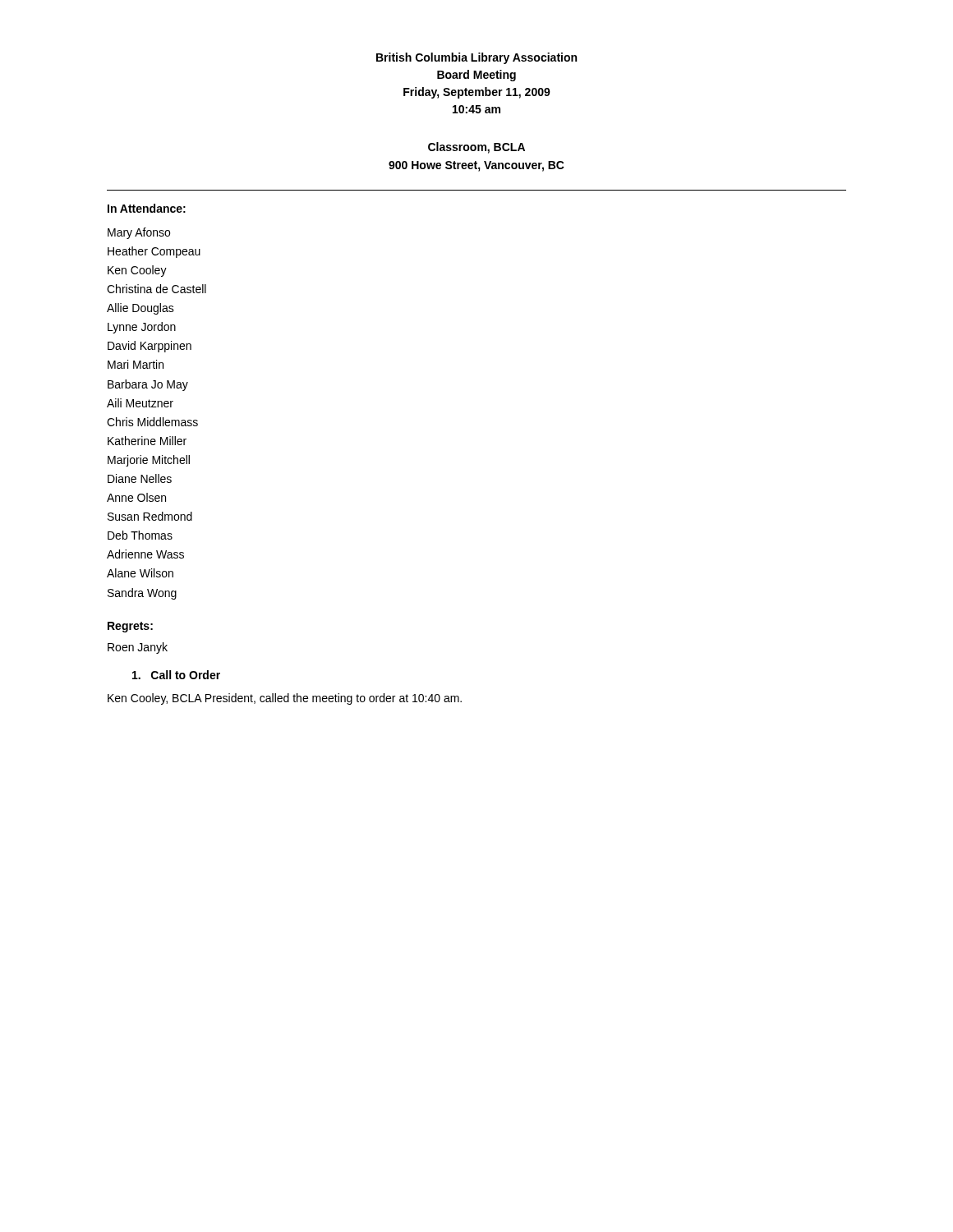Point to the block starting "Classroom, BCLA 900"

[x=476, y=156]
